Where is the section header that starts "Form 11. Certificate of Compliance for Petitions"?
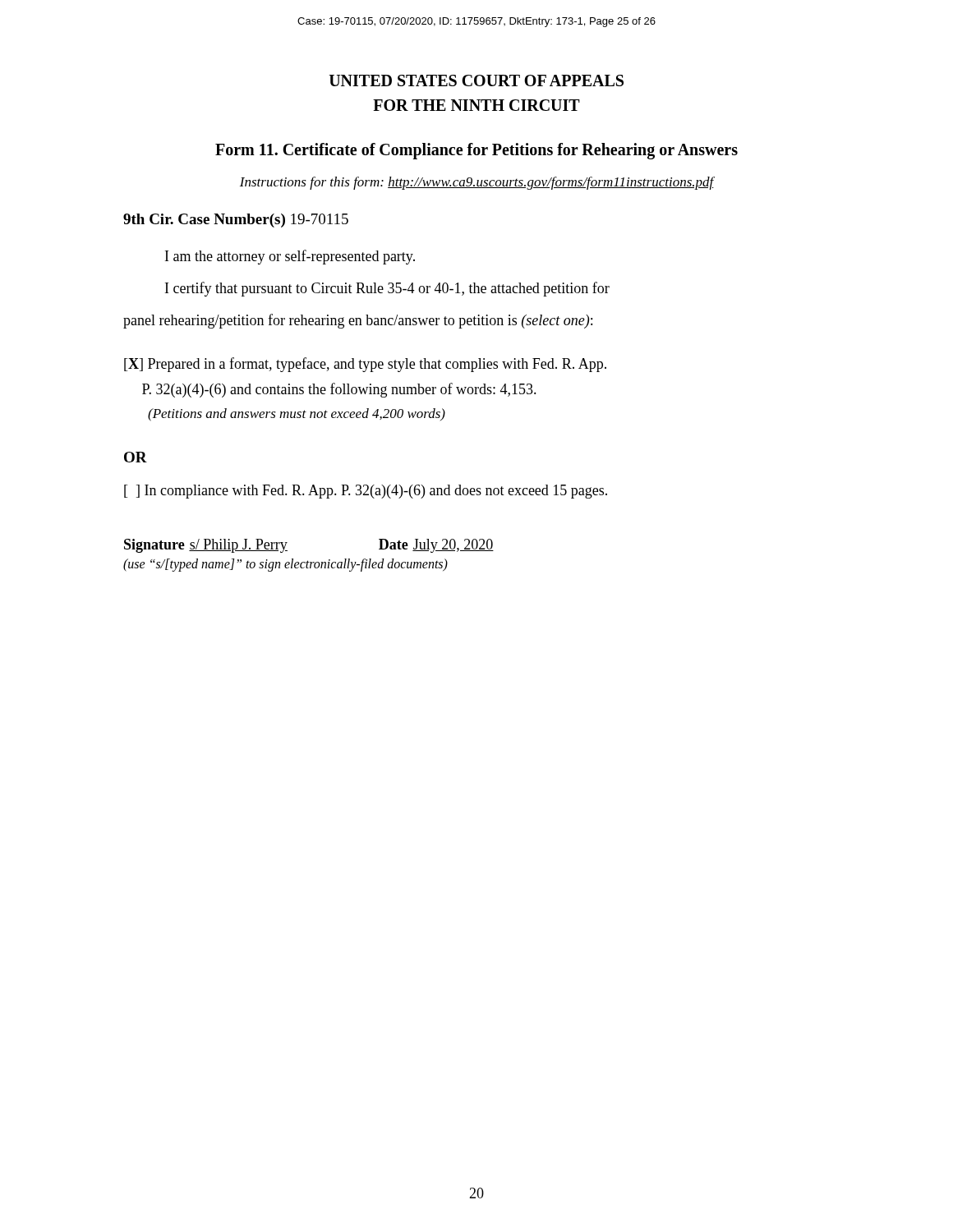The height and width of the screenshot is (1232, 953). coord(476,150)
